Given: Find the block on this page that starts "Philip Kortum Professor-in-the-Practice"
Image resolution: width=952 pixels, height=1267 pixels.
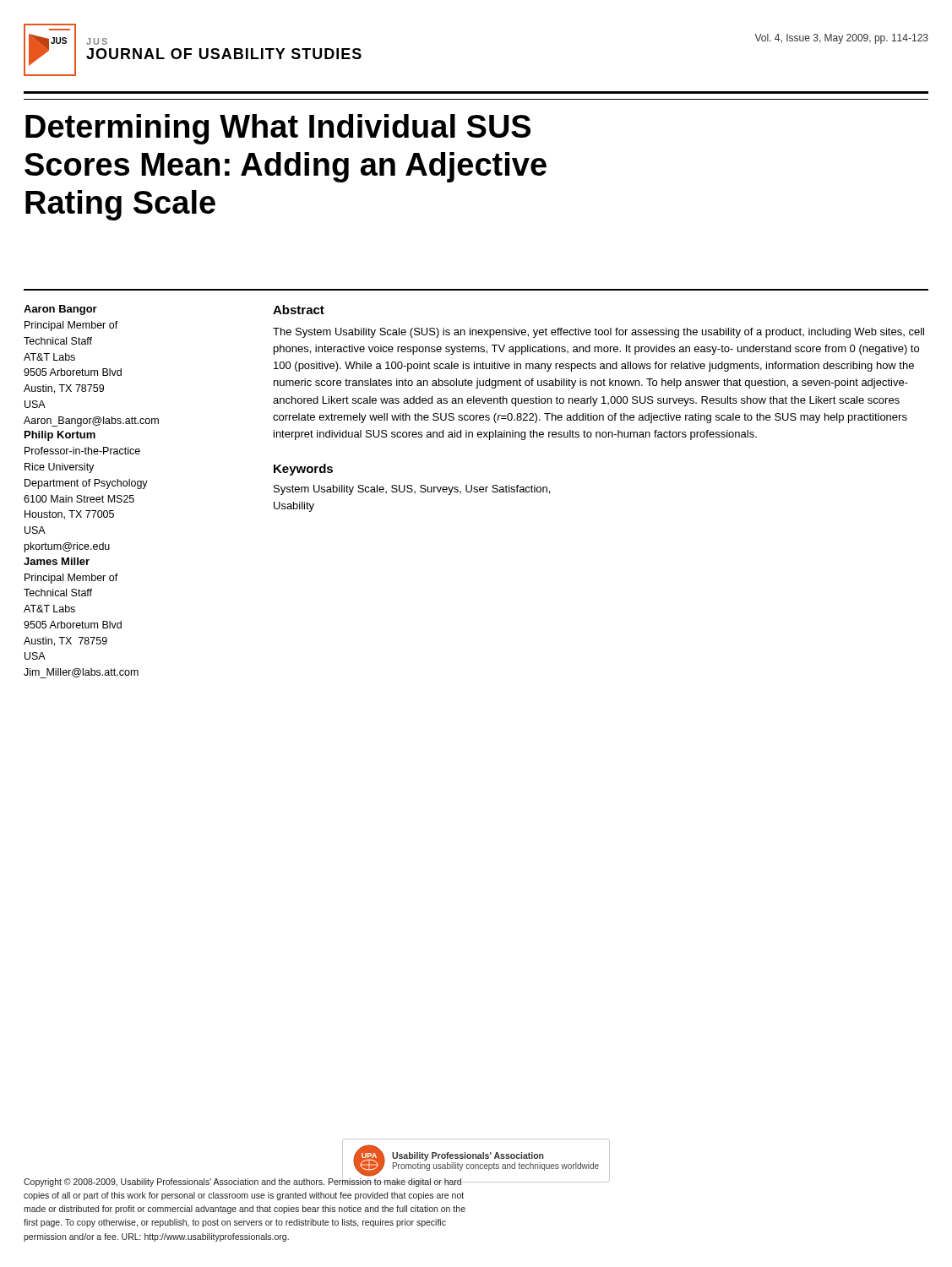Looking at the screenshot, I should [131, 492].
